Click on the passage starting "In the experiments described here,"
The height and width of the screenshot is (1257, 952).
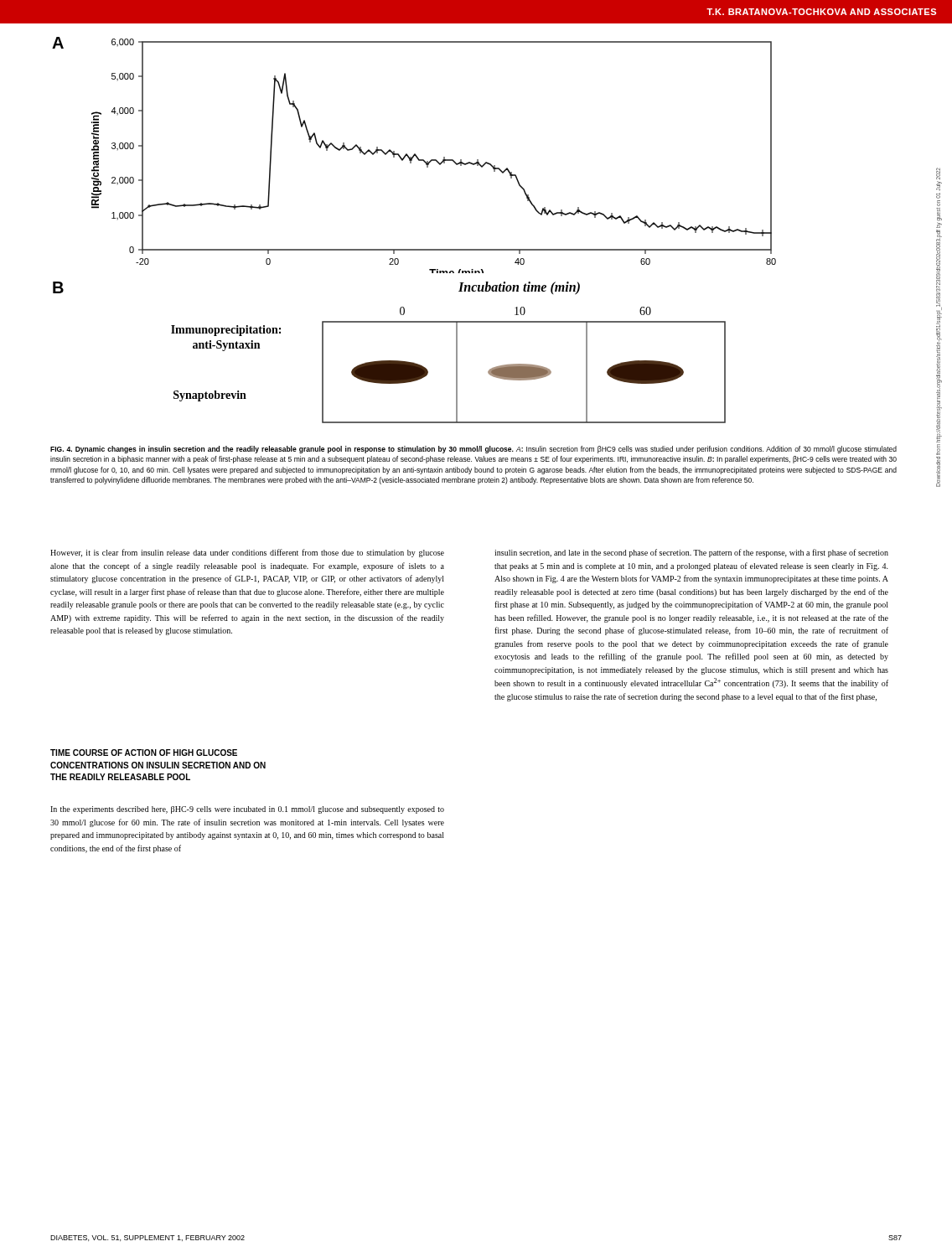pos(247,829)
